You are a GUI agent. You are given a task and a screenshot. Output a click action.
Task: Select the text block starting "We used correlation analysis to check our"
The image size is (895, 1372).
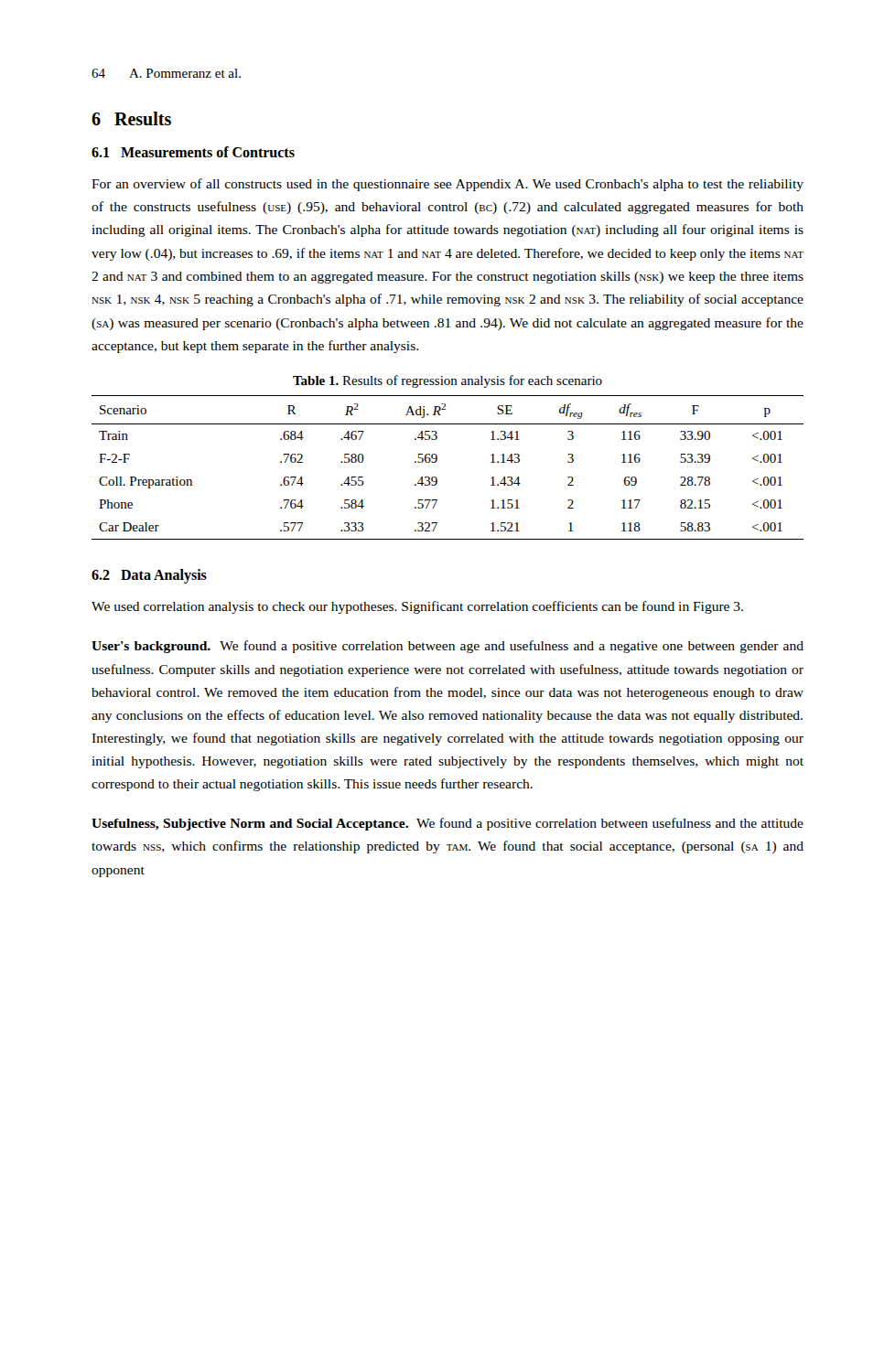(448, 606)
